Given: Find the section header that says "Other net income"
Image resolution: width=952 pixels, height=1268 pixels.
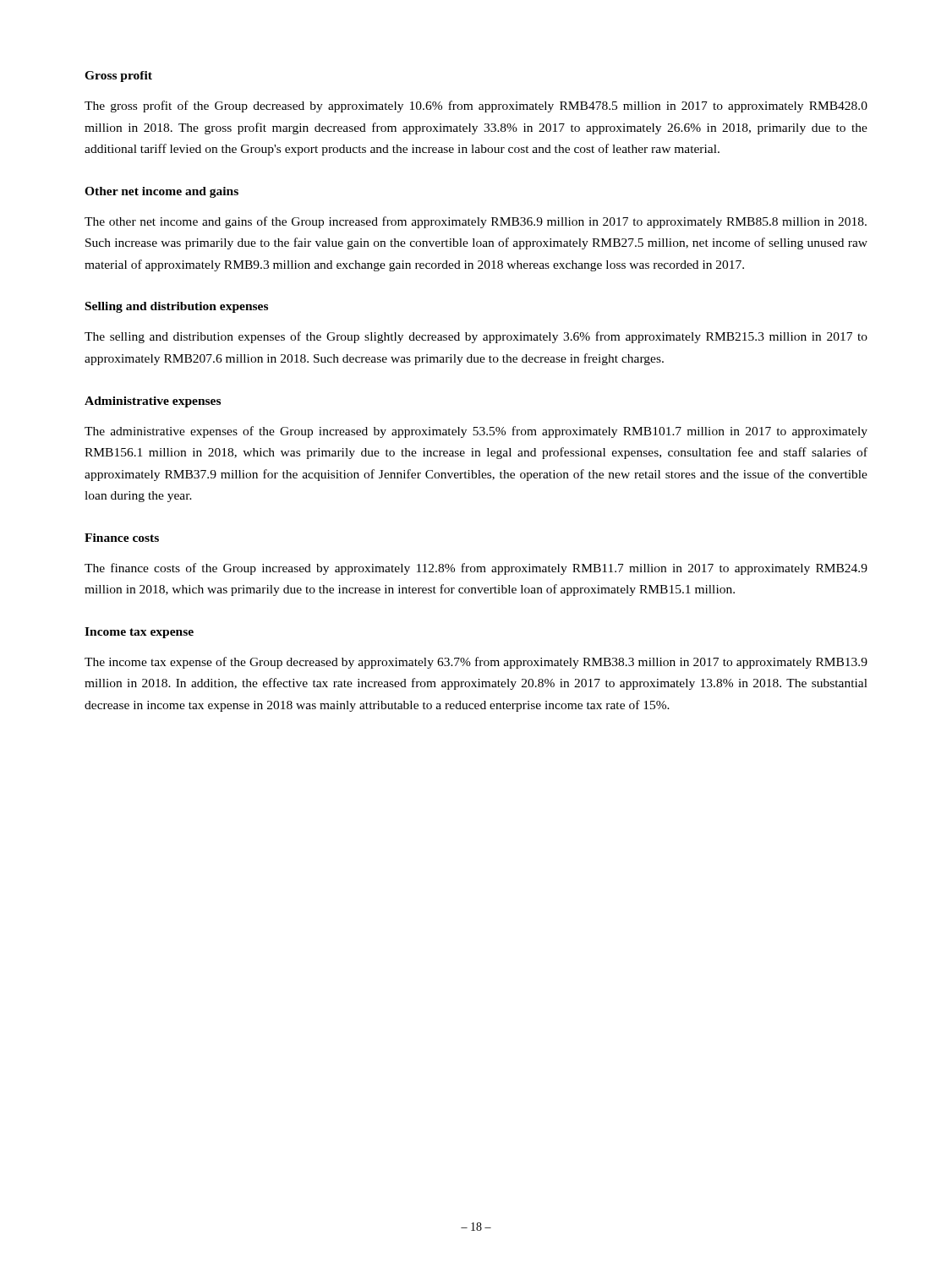Looking at the screenshot, I should pyautogui.click(x=162, y=190).
